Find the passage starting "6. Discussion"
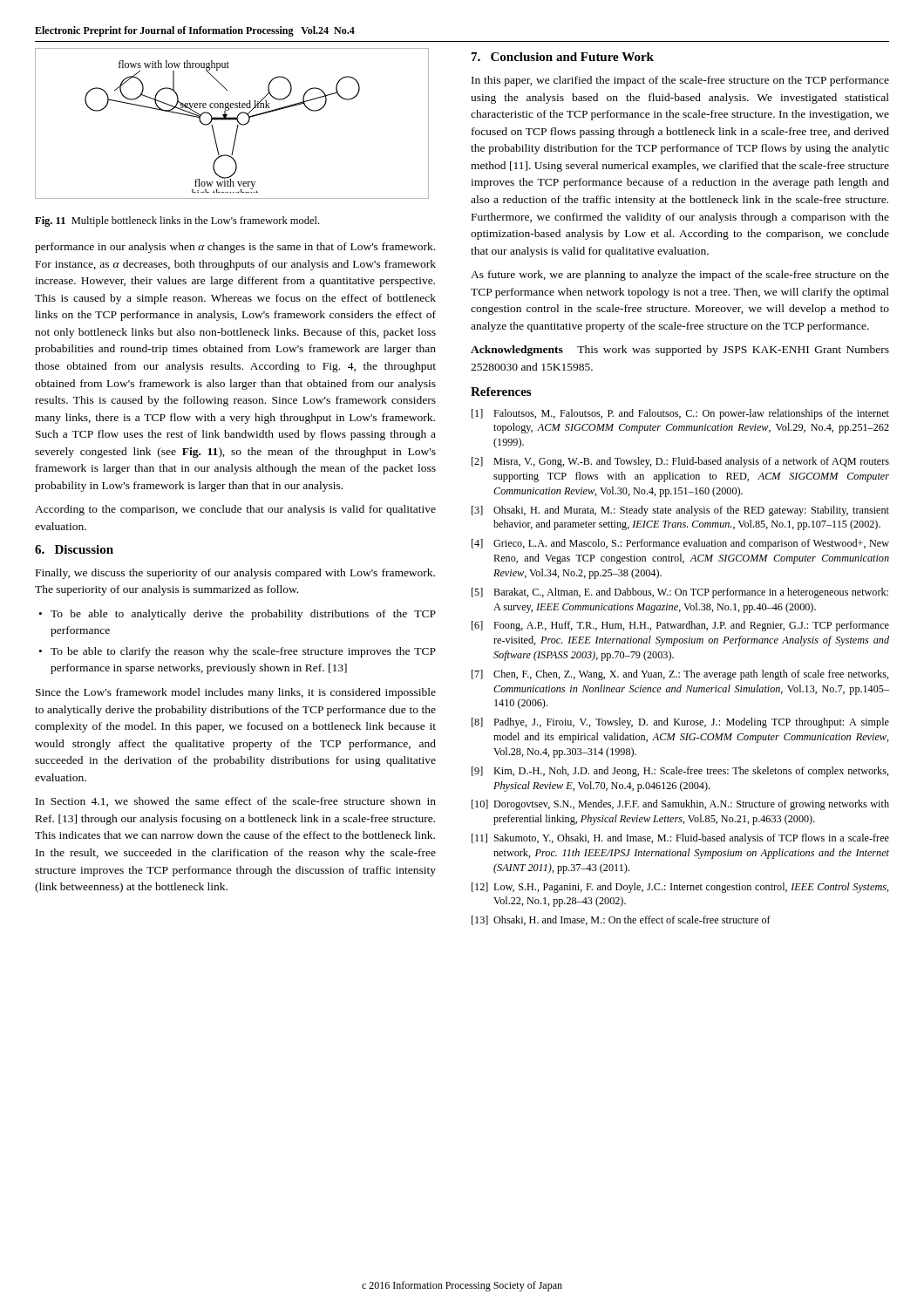Screen dimensions: 1308x924 [x=74, y=549]
